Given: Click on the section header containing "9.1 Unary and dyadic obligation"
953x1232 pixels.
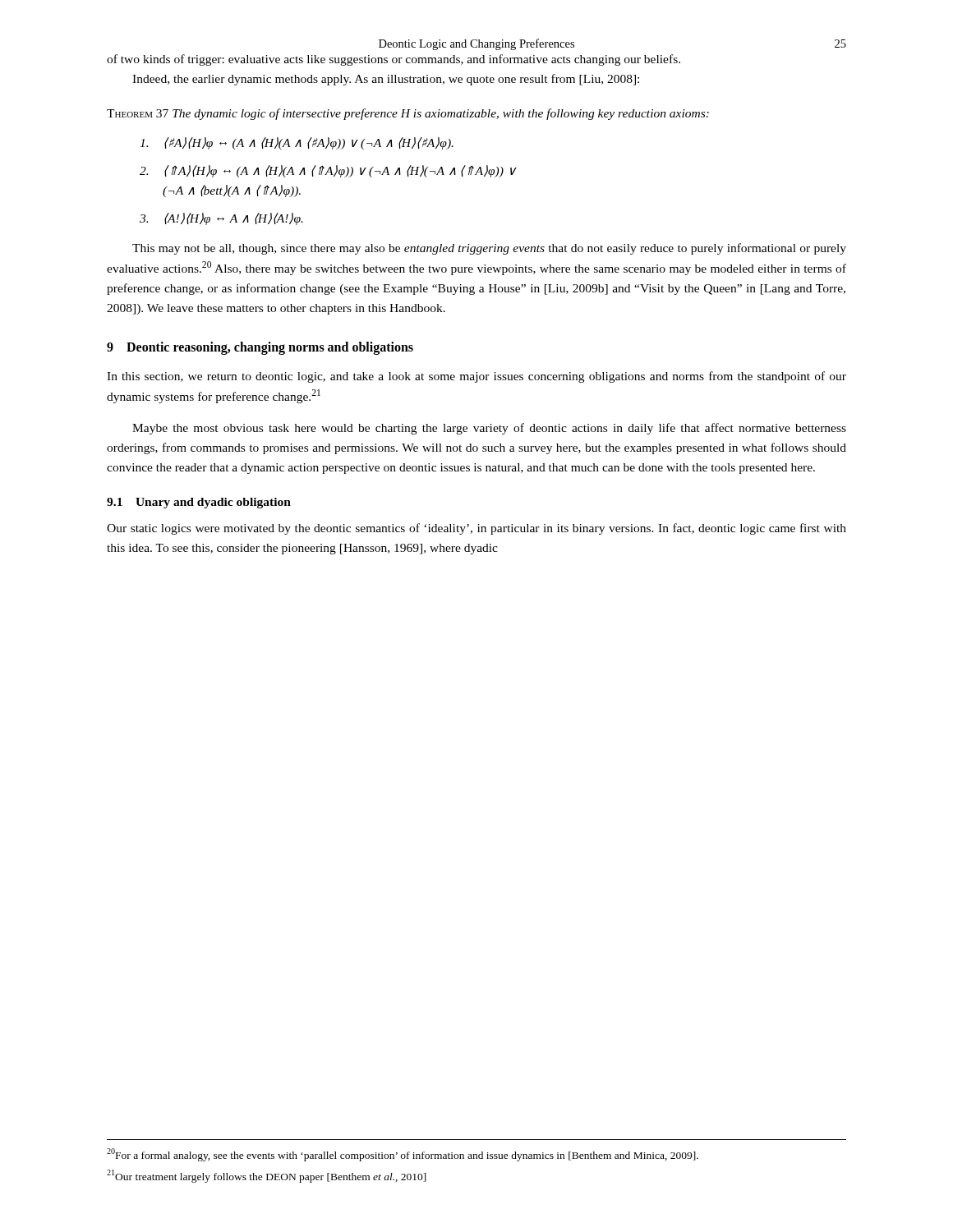Looking at the screenshot, I should tap(199, 502).
